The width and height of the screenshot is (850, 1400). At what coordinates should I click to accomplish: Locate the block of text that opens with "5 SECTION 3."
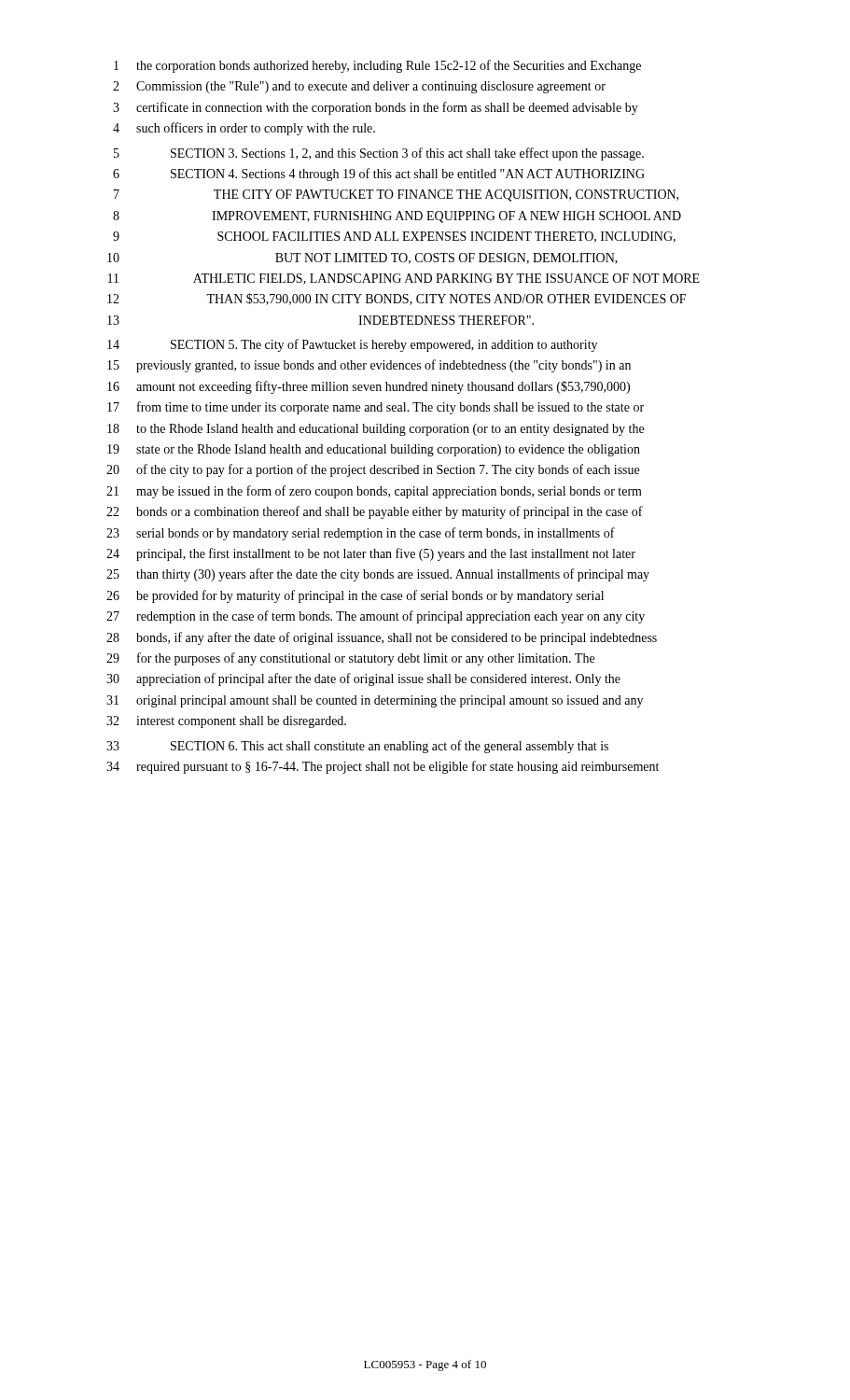click(425, 154)
